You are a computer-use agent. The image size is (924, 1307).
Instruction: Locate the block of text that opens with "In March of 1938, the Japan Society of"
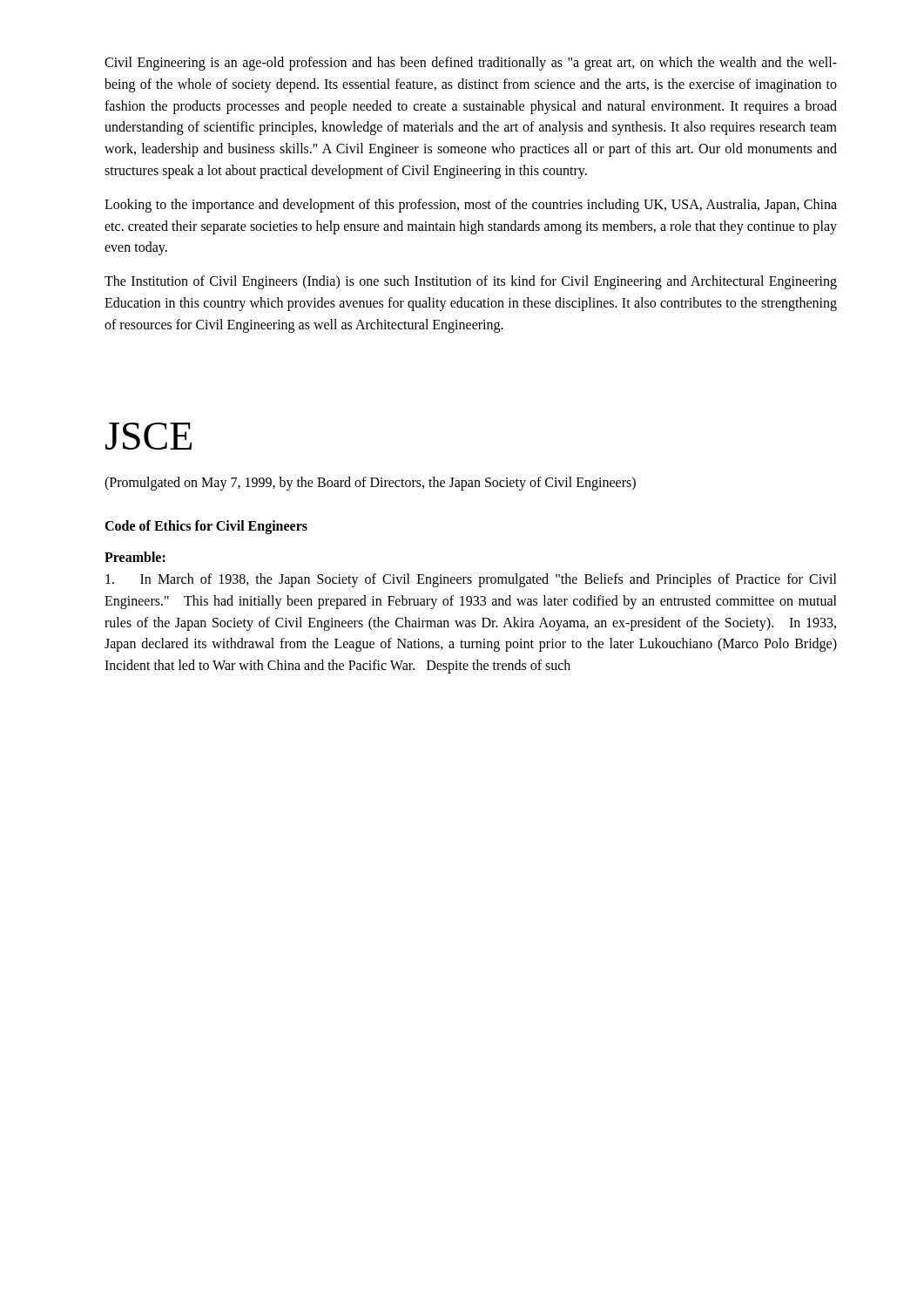471,622
